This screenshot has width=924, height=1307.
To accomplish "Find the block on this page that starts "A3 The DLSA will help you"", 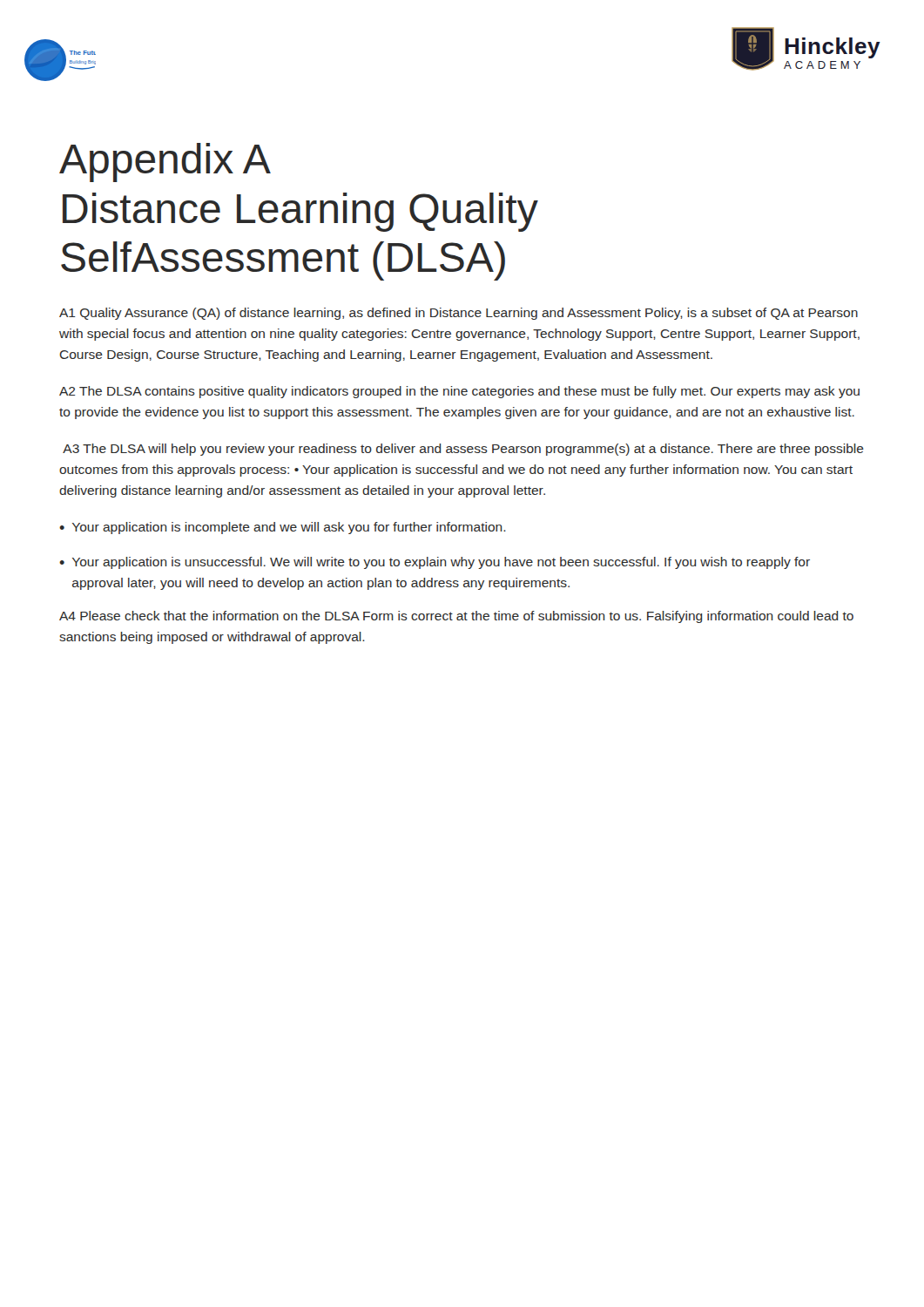I will (461, 469).
